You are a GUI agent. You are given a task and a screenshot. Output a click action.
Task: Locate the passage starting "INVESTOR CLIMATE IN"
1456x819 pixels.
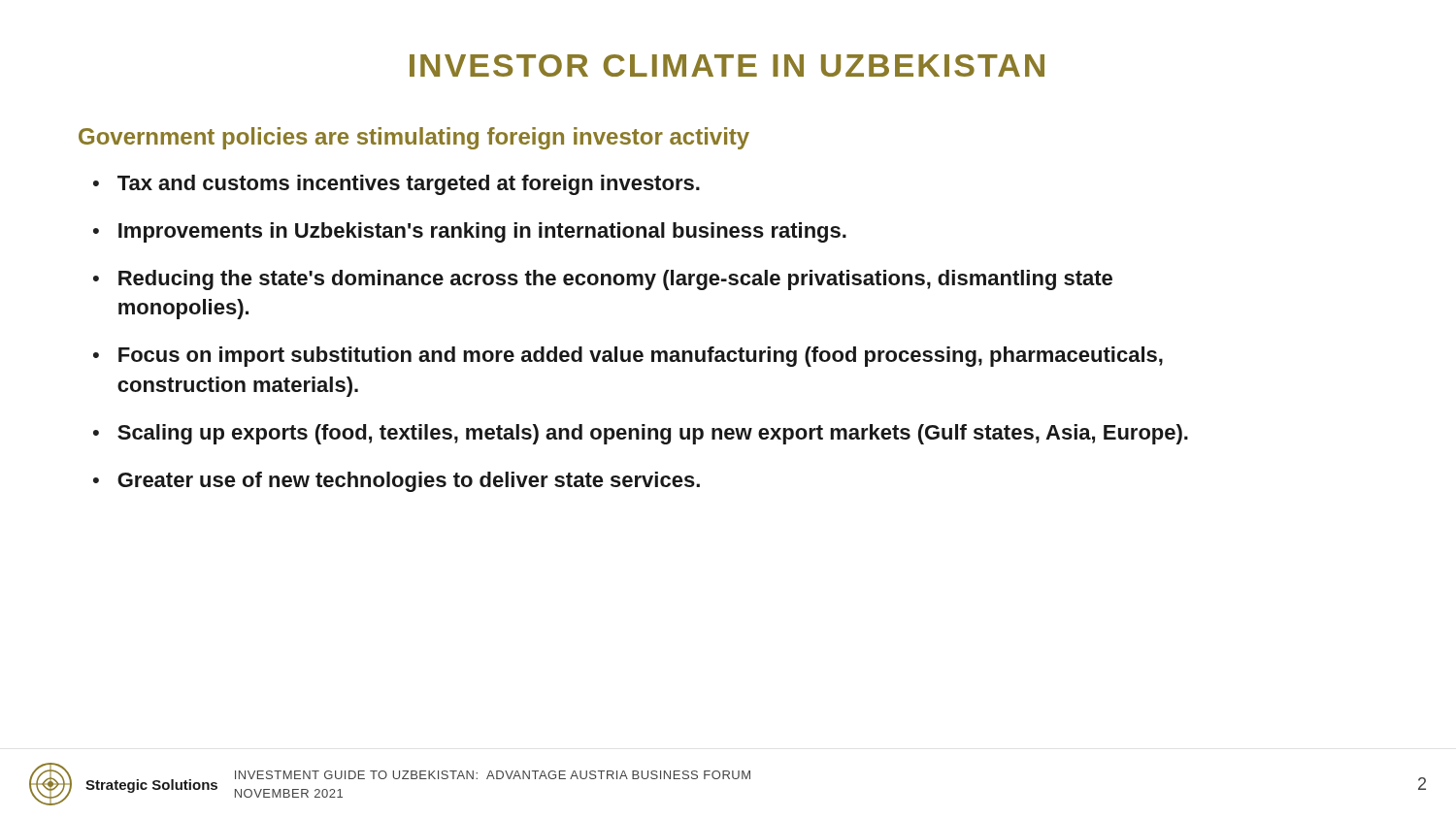(x=728, y=65)
